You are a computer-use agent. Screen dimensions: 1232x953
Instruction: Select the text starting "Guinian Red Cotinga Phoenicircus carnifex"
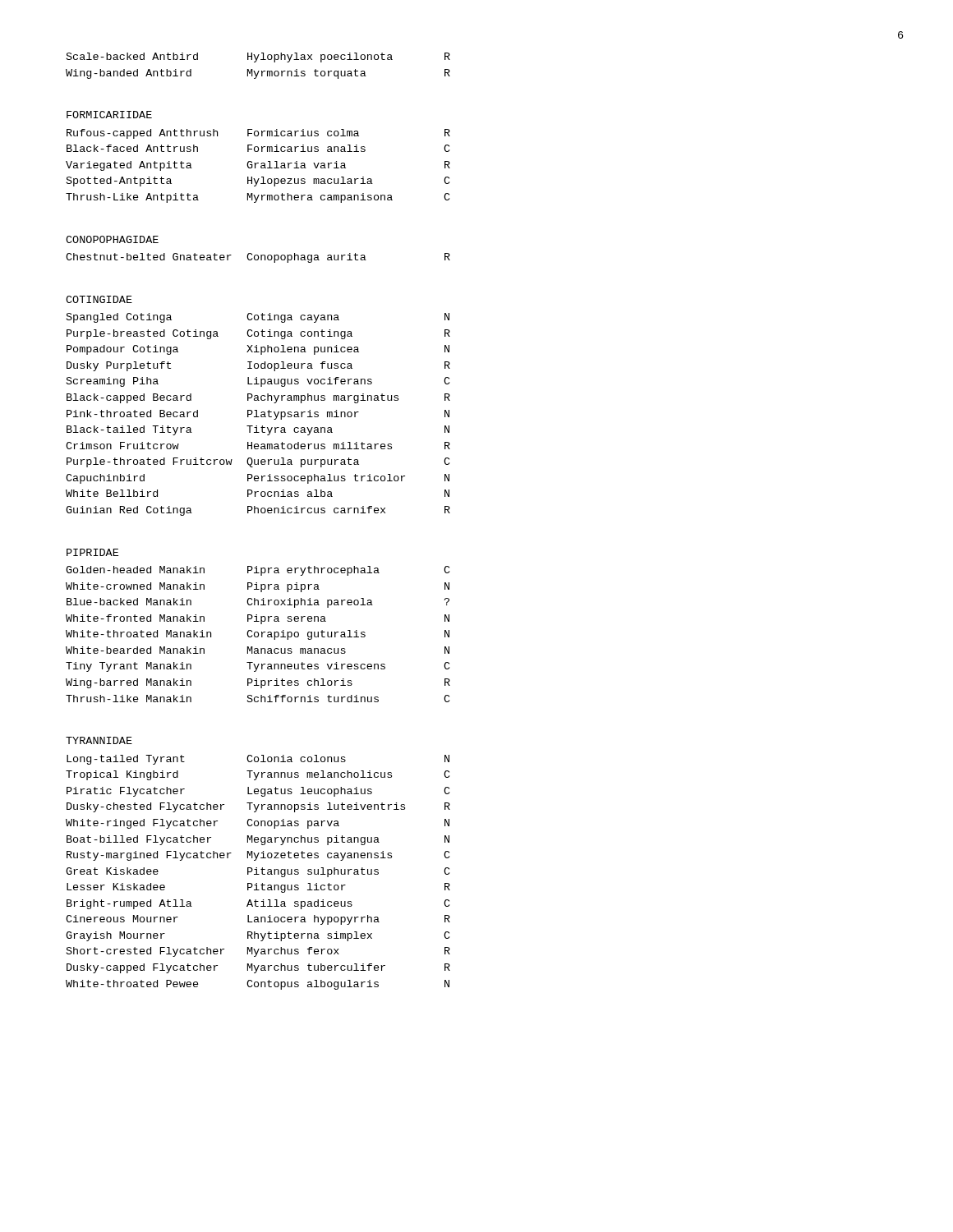[267, 511]
